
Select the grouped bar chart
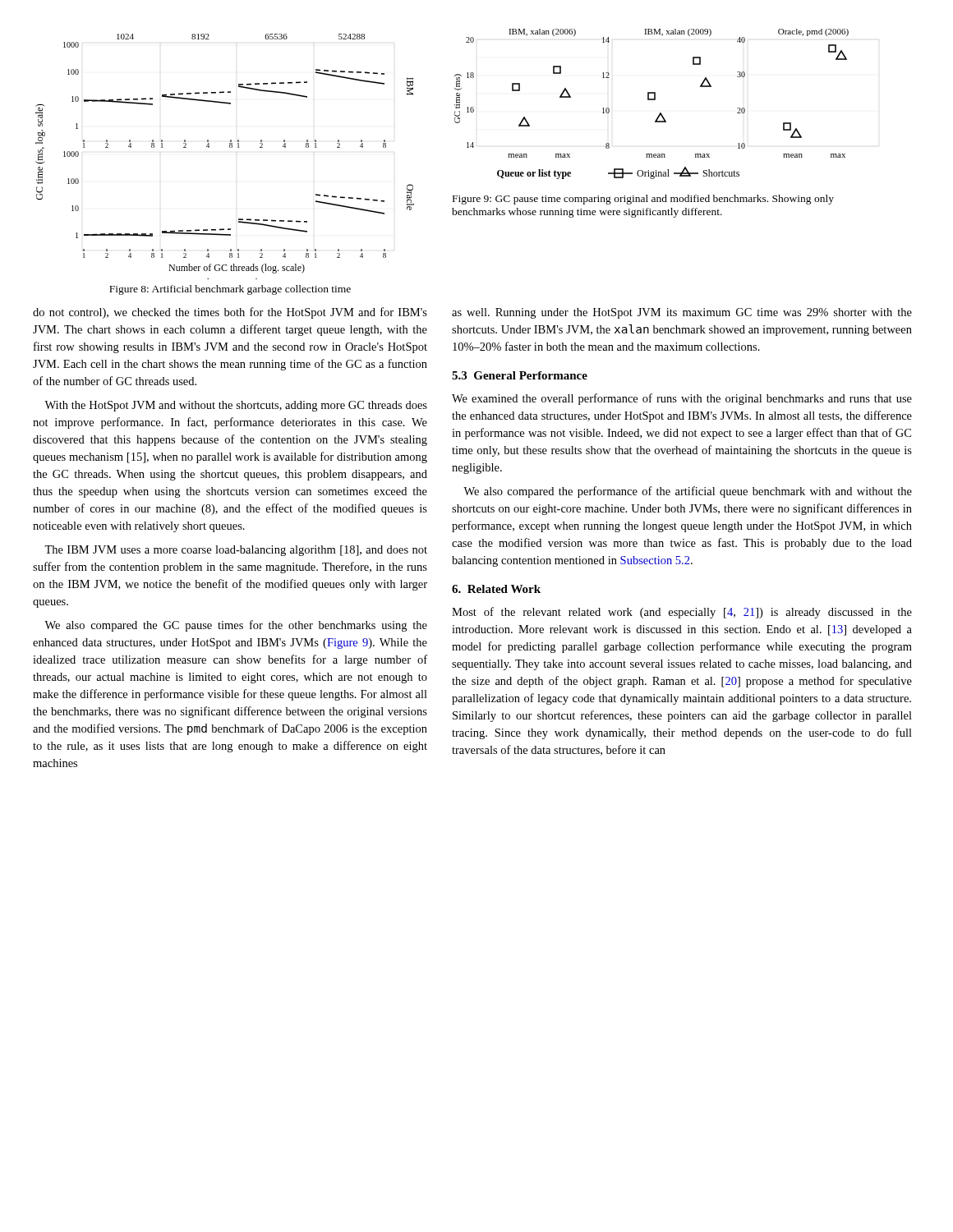pyautogui.click(x=682, y=107)
